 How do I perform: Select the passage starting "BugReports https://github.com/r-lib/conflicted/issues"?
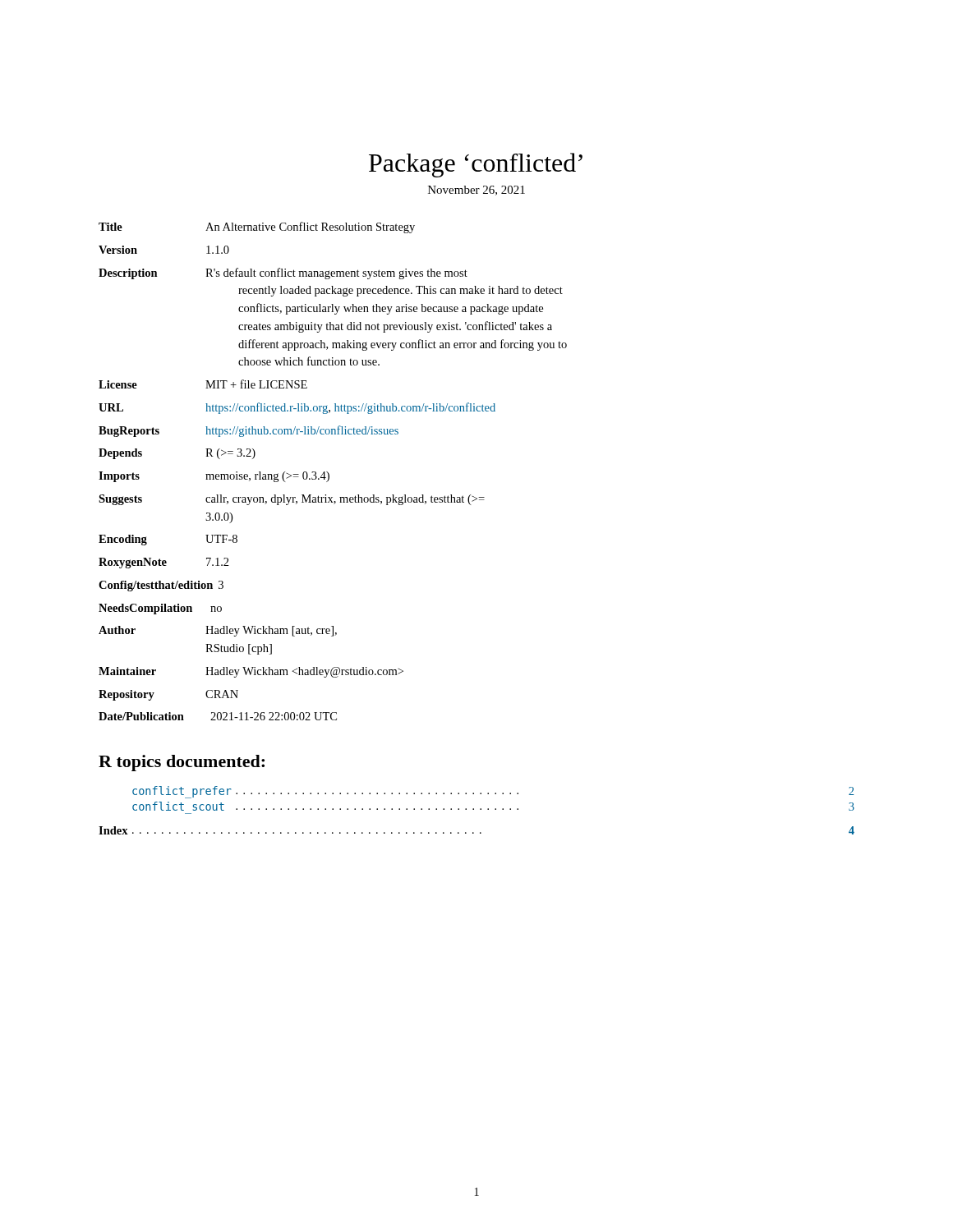click(249, 431)
